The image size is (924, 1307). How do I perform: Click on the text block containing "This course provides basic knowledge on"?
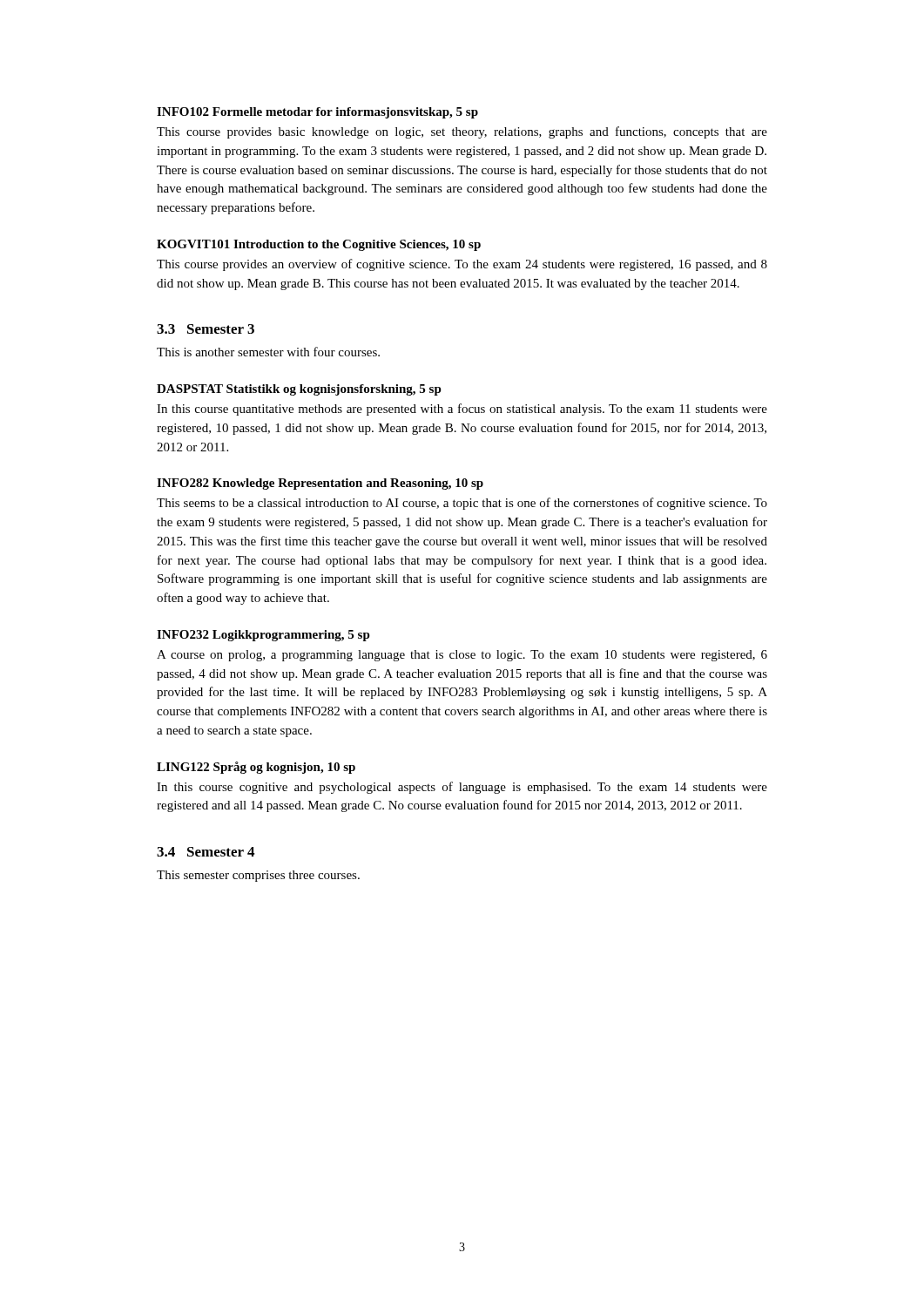(x=462, y=170)
